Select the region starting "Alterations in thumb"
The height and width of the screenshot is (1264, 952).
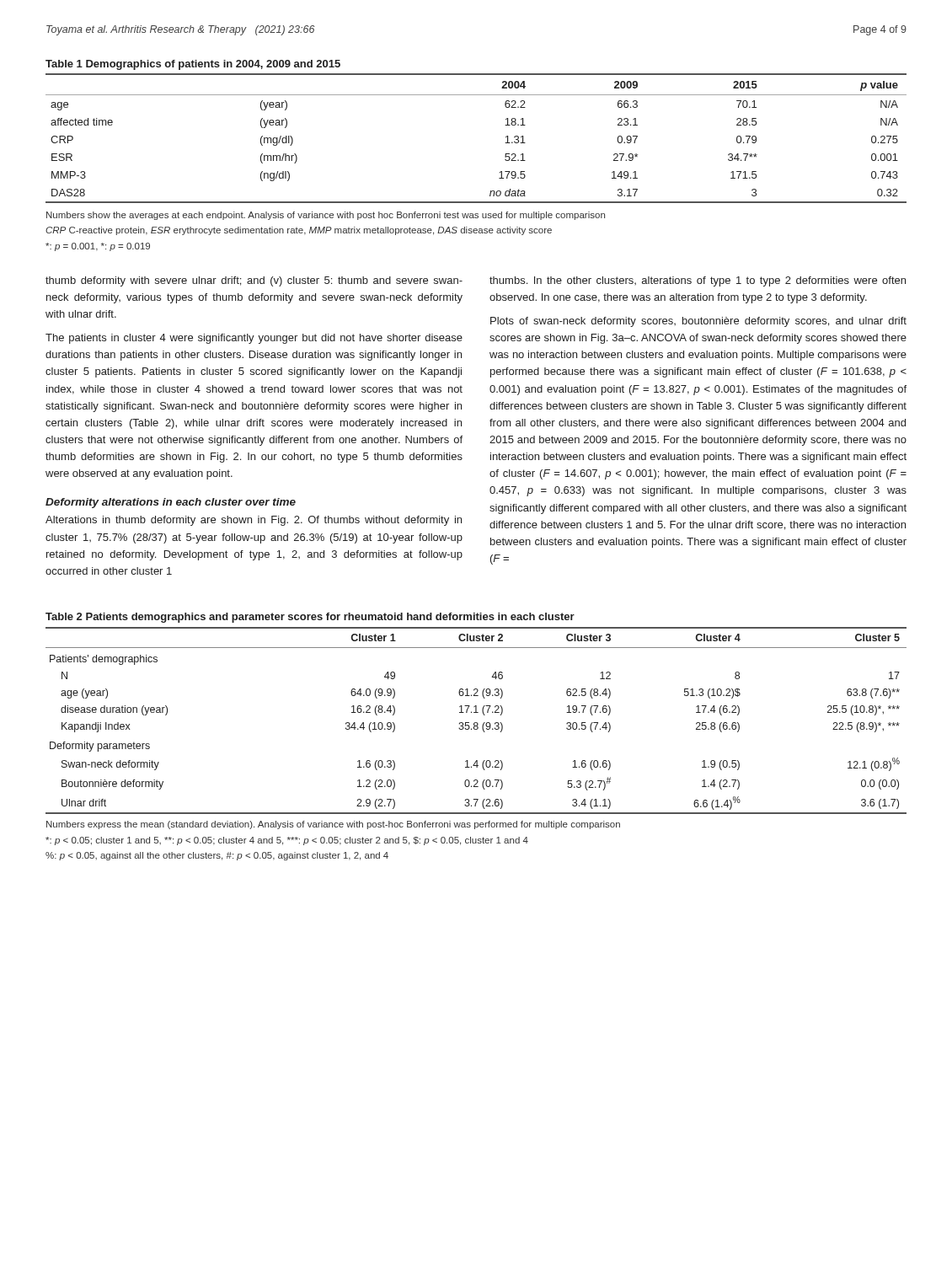tap(254, 546)
